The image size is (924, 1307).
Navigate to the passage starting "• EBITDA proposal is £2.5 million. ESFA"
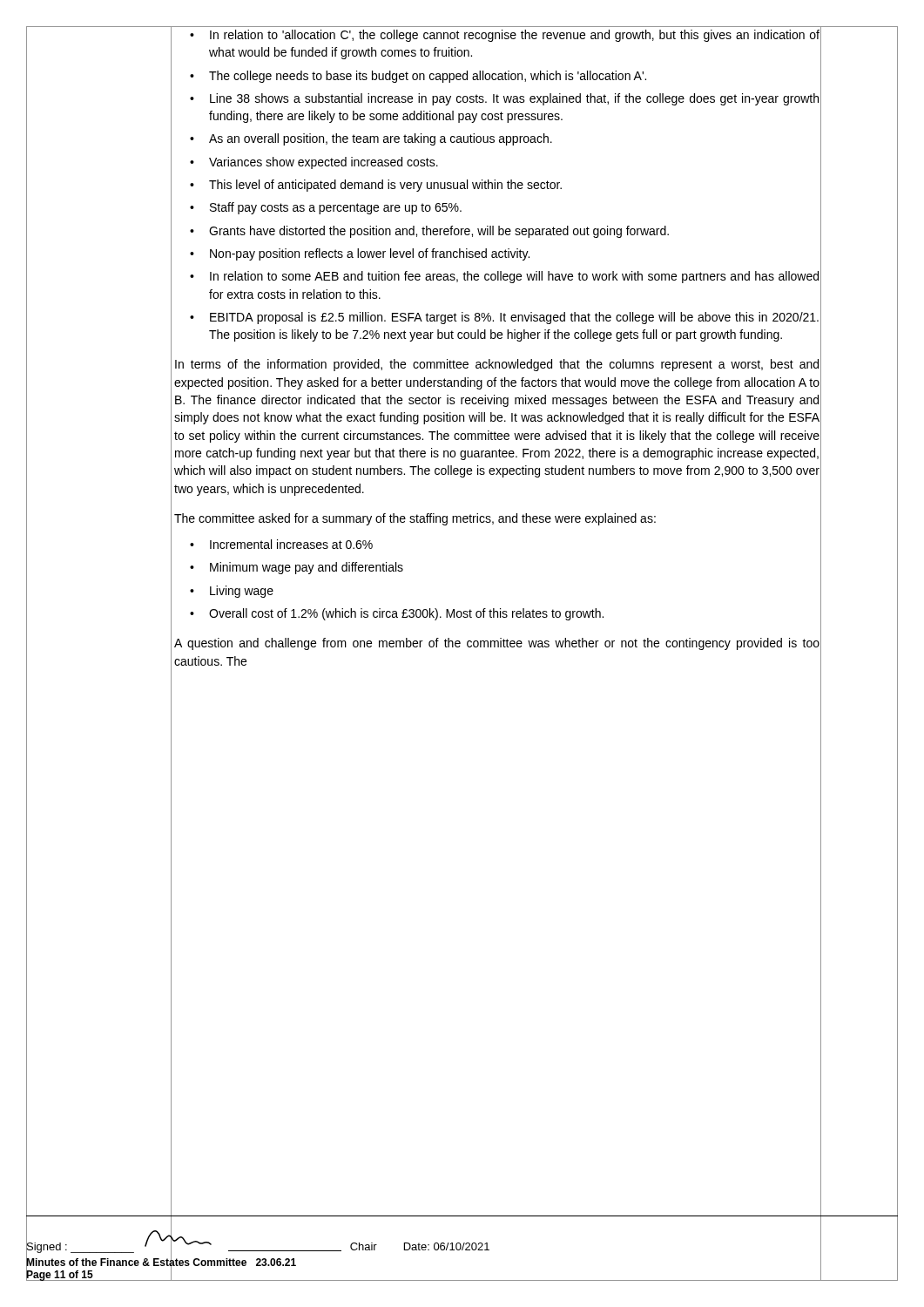click(x=505, y=326)
